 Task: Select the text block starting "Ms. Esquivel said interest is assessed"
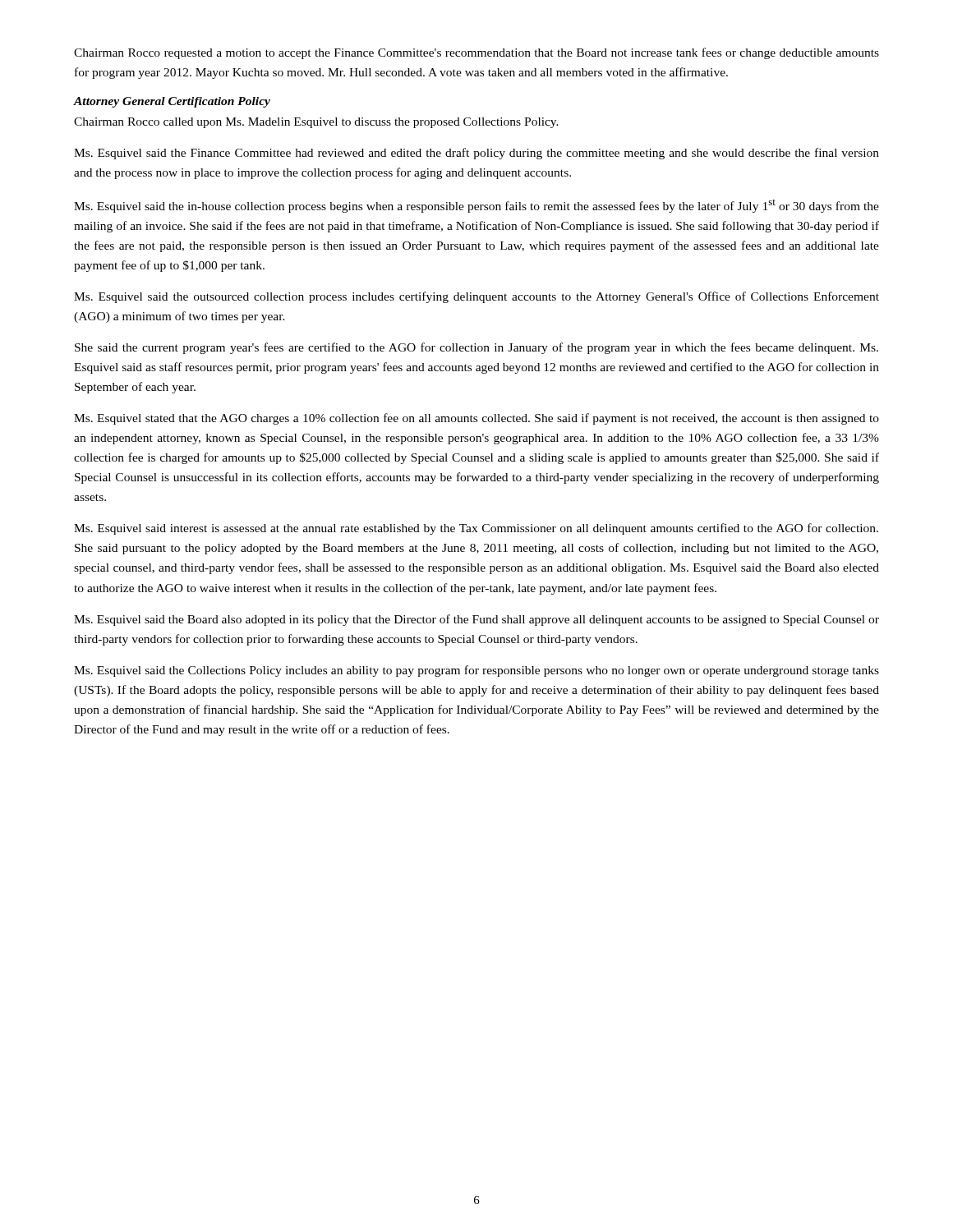point(476,558)
